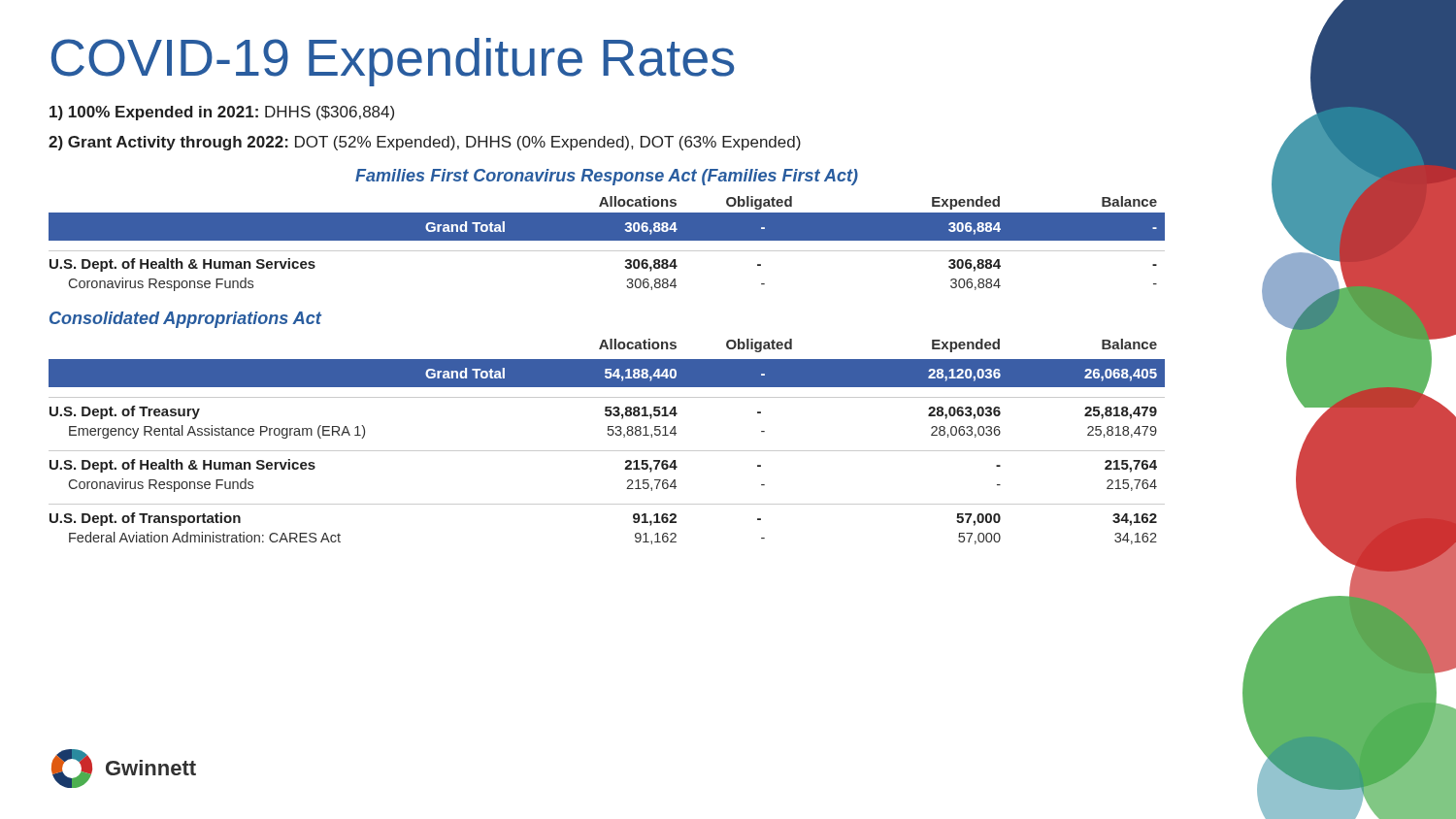Click on the logo
The image size is (1456, 819).
122,769
